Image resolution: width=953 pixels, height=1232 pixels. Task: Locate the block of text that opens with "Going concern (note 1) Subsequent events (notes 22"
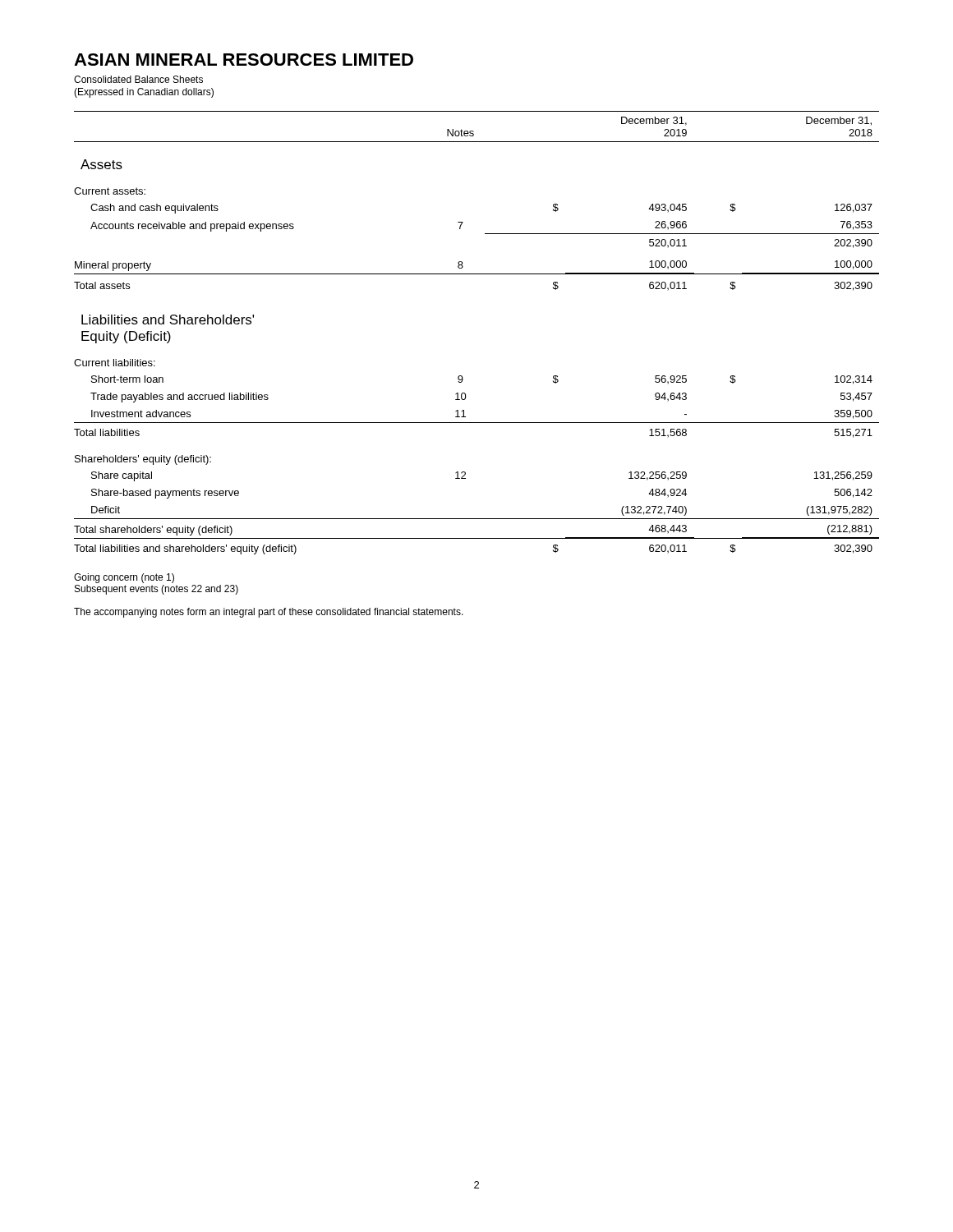pos(156,583)
